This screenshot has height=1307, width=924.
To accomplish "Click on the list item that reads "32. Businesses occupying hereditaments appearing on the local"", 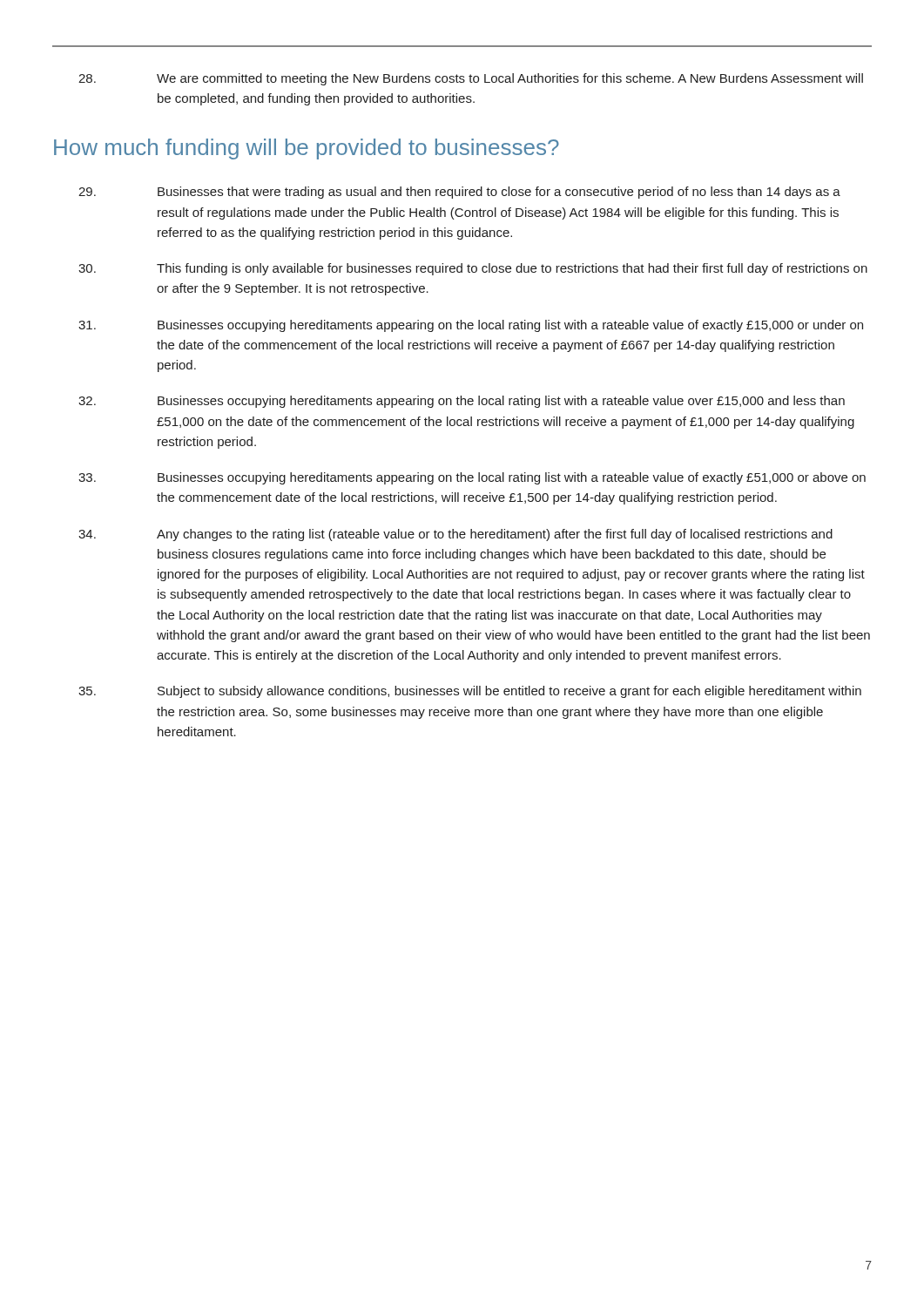I will (462, 421).
